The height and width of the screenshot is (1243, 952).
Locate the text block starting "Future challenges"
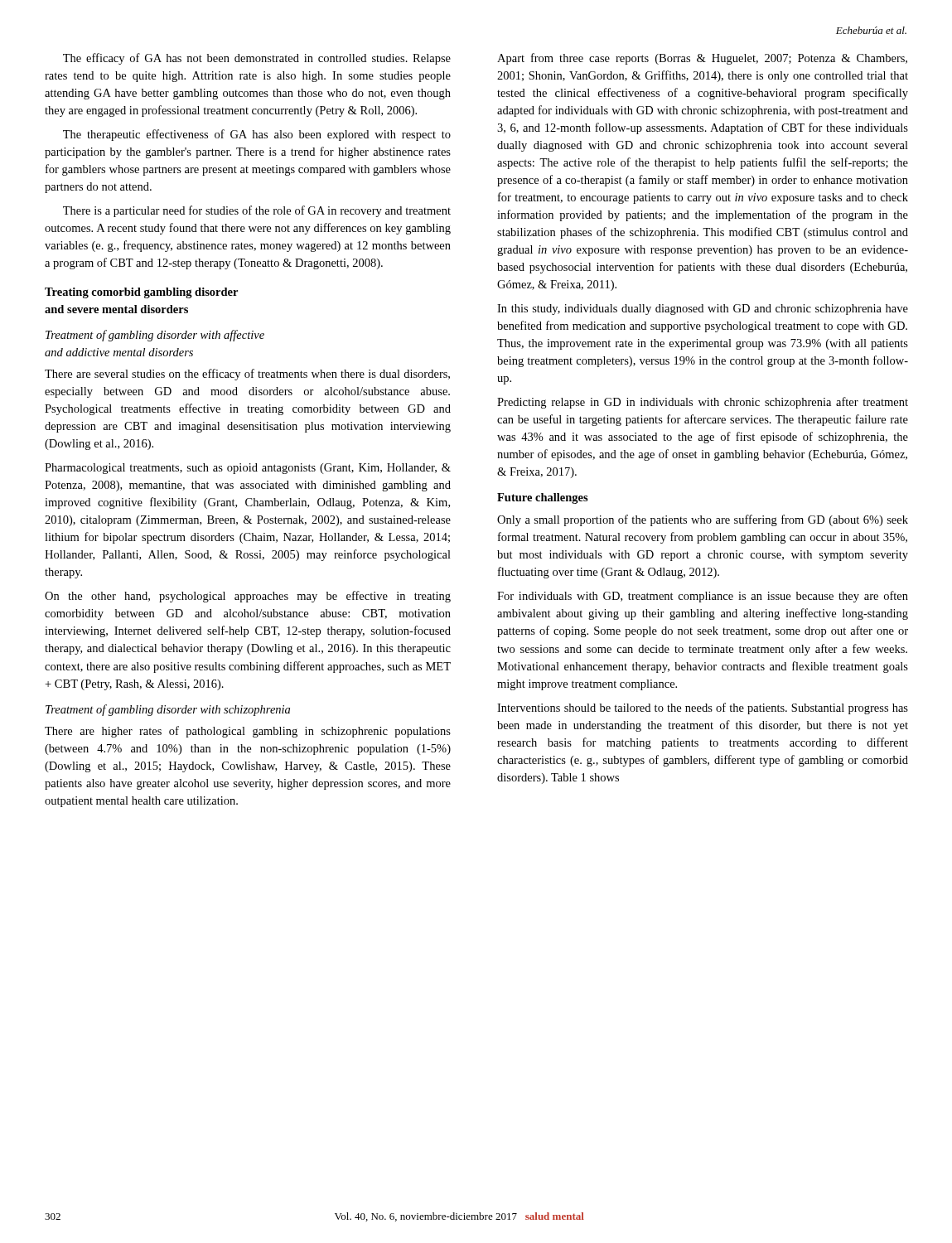(x=543, y=498)
